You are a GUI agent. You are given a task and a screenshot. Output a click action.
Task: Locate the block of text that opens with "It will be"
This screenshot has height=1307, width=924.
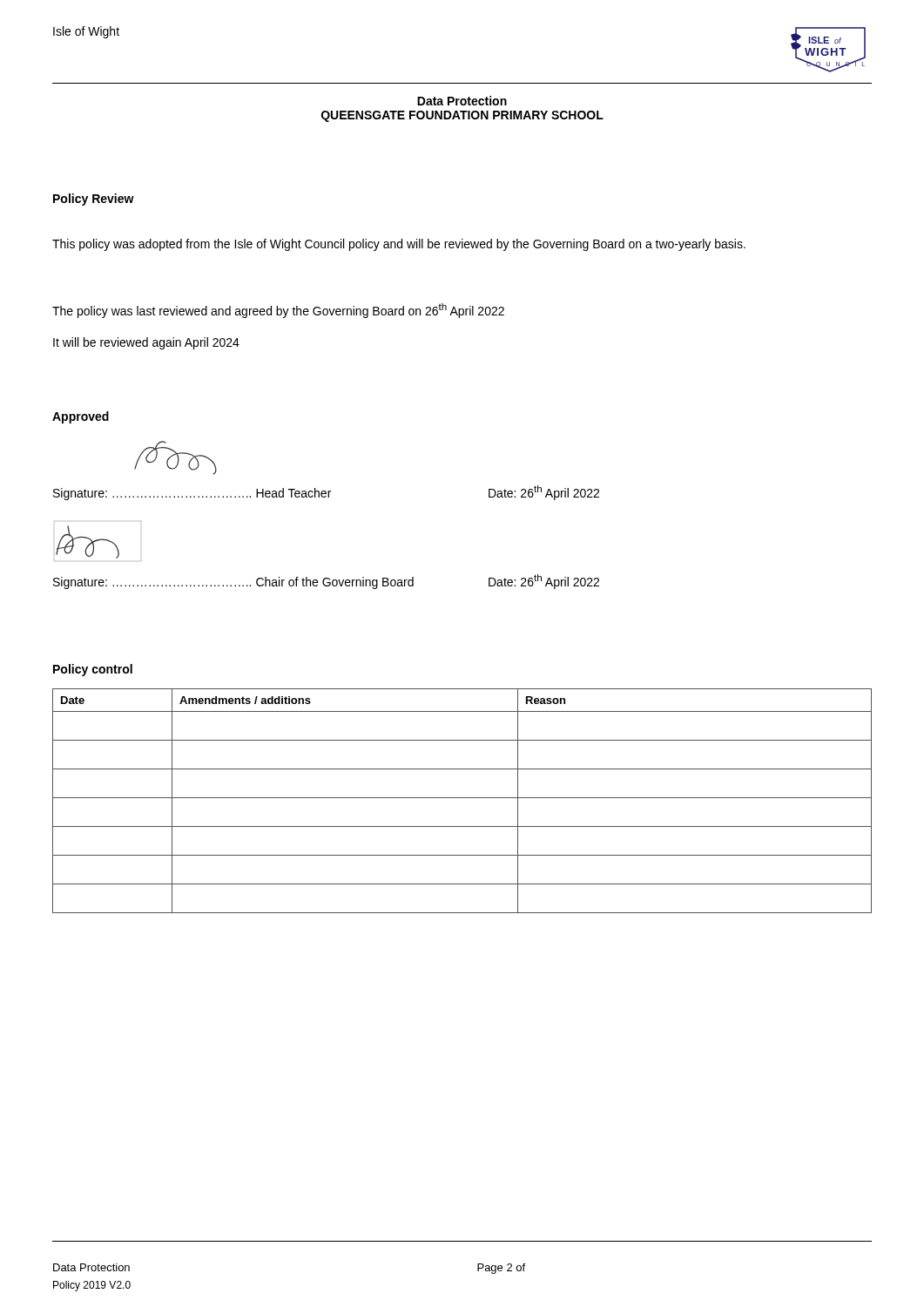tap(146, 342)
